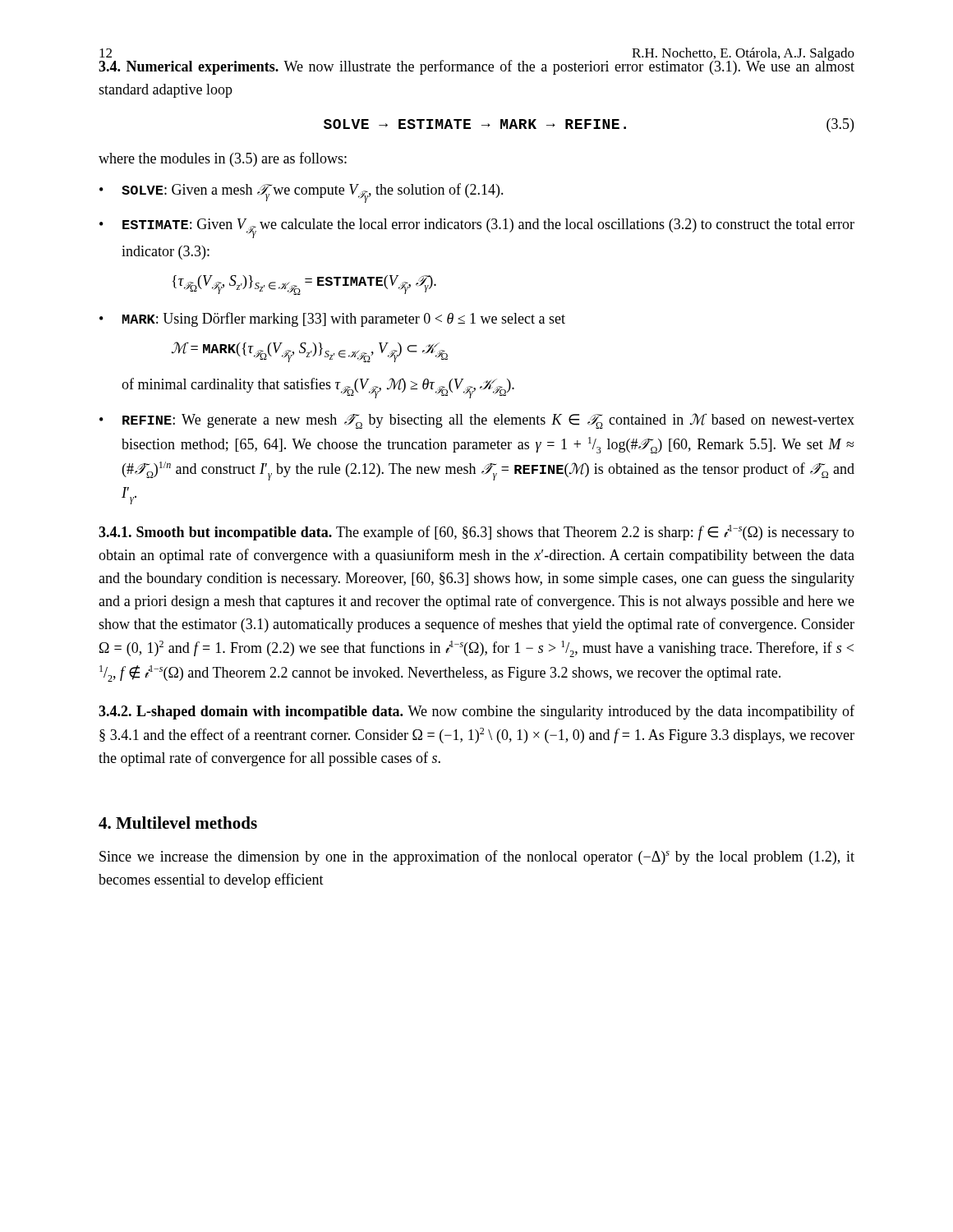This screenshot has width=953, height=1232.
Task: Navigate to the text starting "4. Multilevel methods"
Action: (178, 823)
